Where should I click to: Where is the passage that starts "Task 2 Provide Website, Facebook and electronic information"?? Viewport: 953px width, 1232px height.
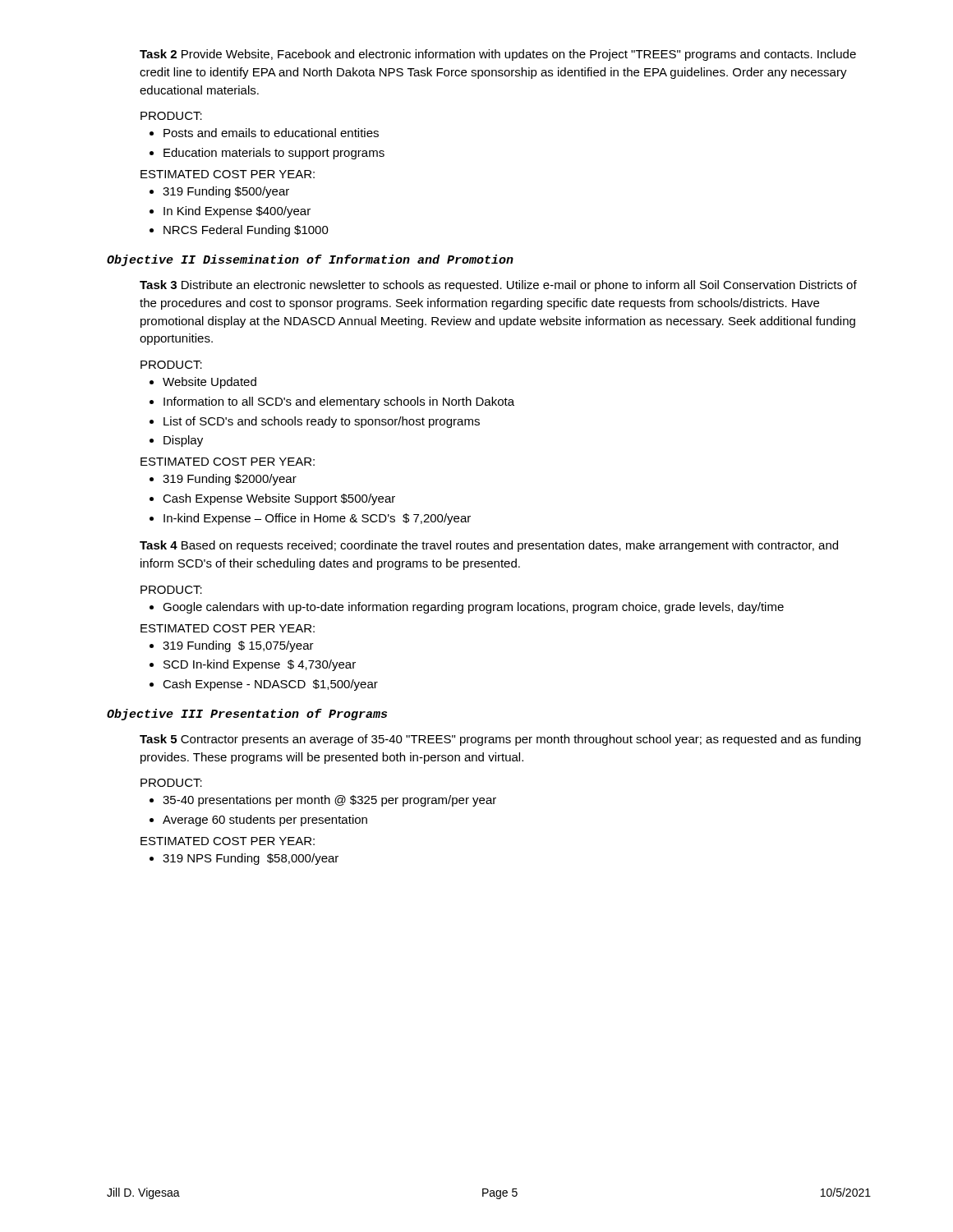click(505, 72)
